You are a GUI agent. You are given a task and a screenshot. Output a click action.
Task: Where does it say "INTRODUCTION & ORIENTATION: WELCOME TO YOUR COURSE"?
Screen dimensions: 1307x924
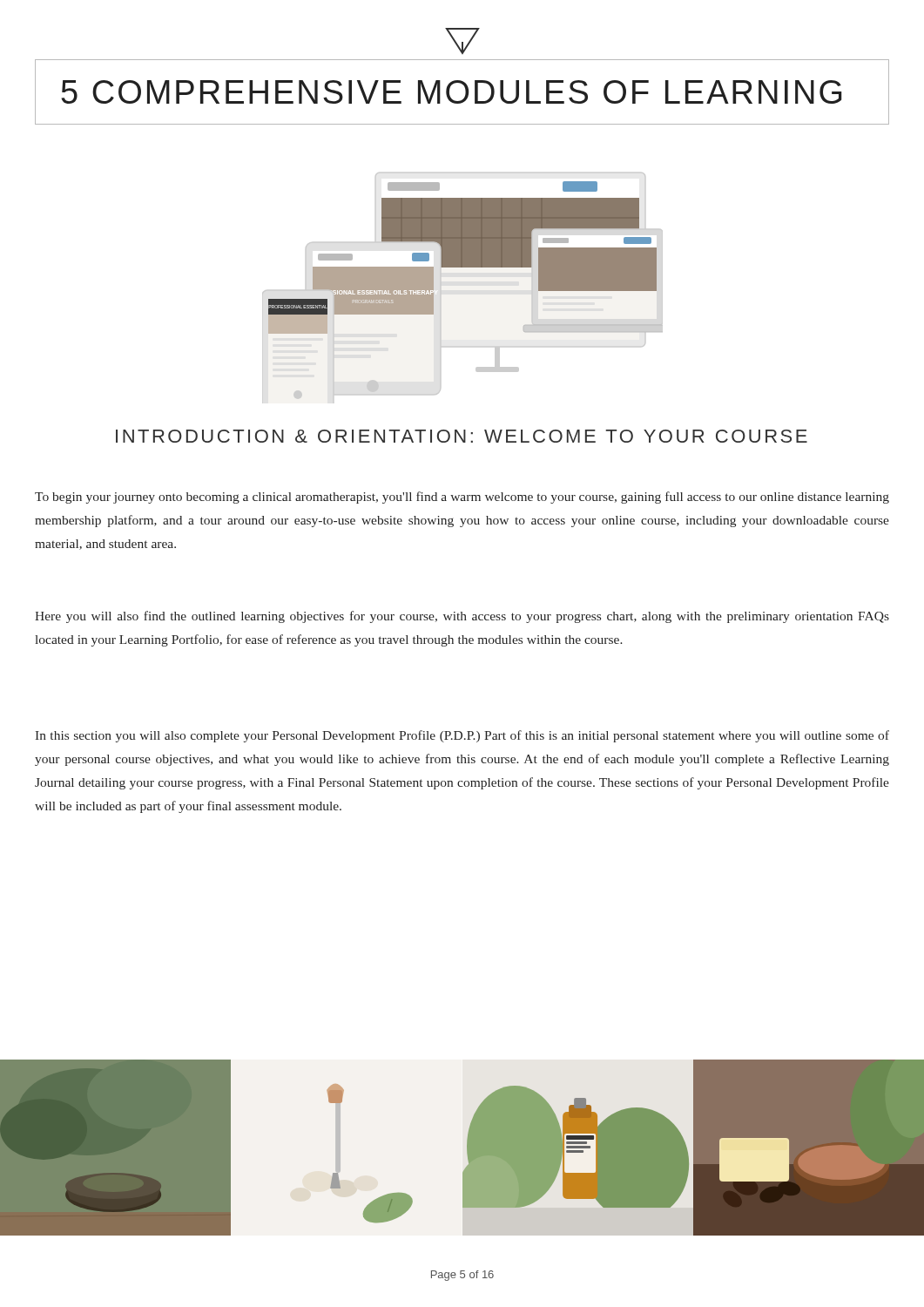pos(462,436)
